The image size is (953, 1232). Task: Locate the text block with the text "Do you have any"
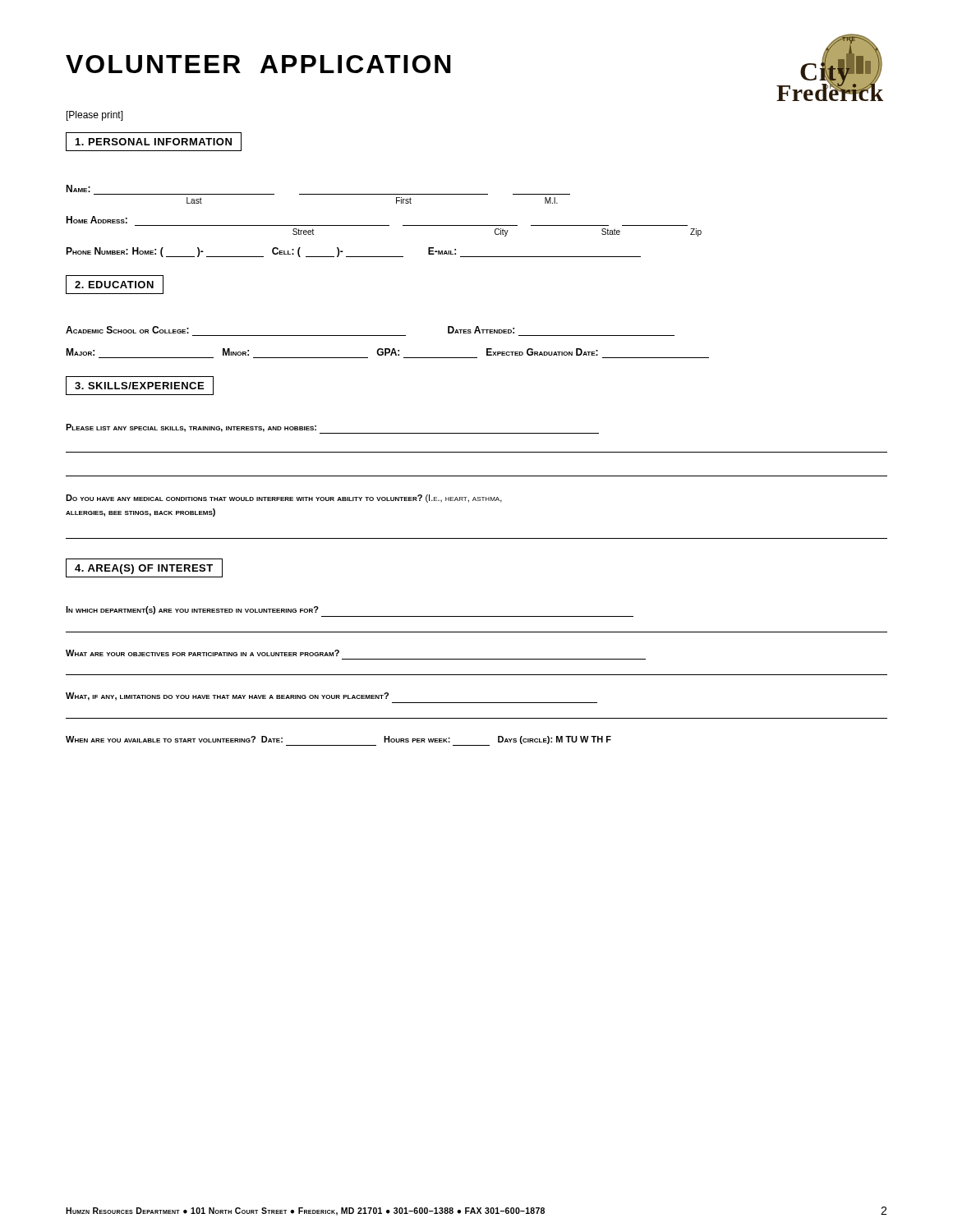[284, 505]
